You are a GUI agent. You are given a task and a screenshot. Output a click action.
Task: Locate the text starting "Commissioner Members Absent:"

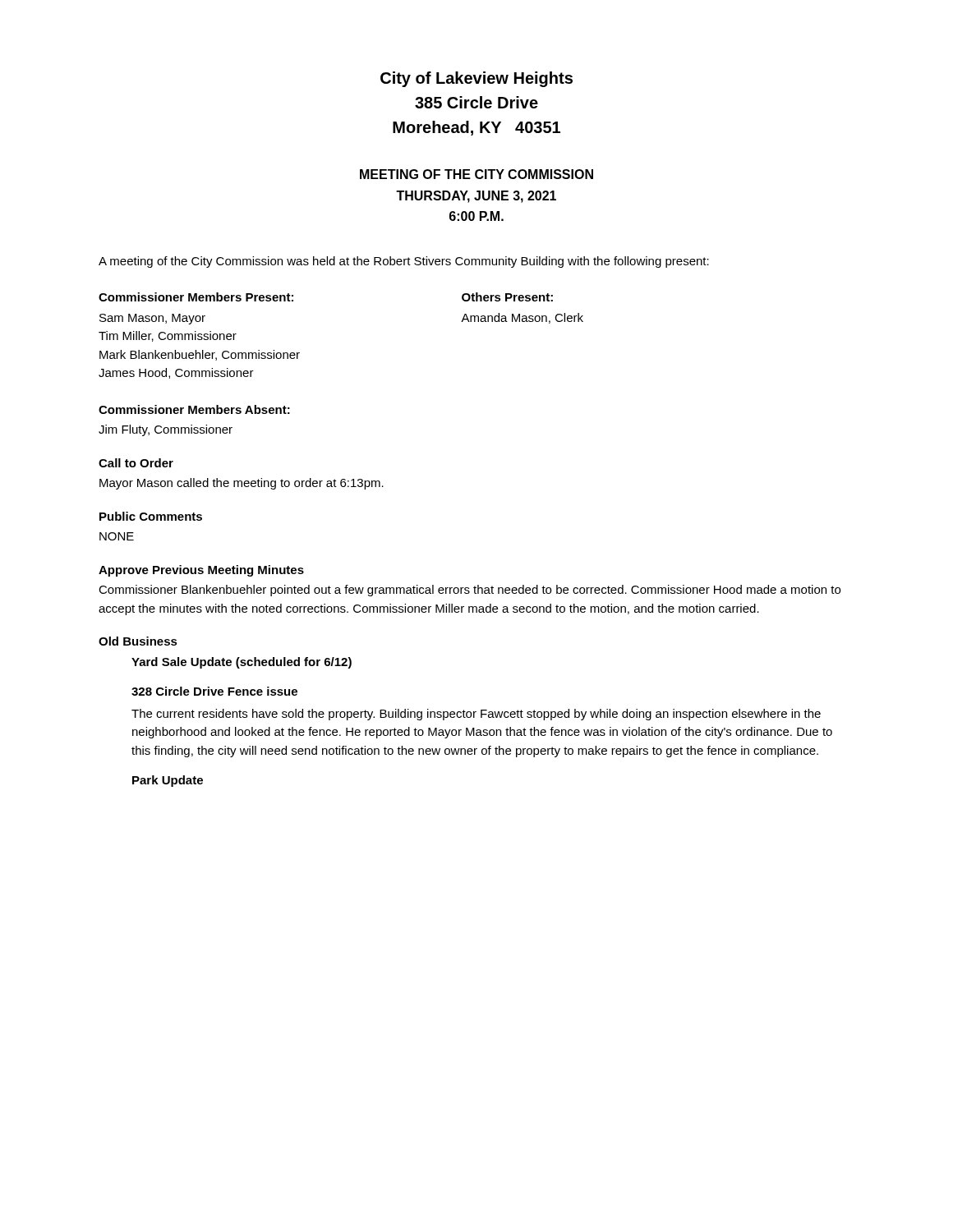[x=195, y=409]
